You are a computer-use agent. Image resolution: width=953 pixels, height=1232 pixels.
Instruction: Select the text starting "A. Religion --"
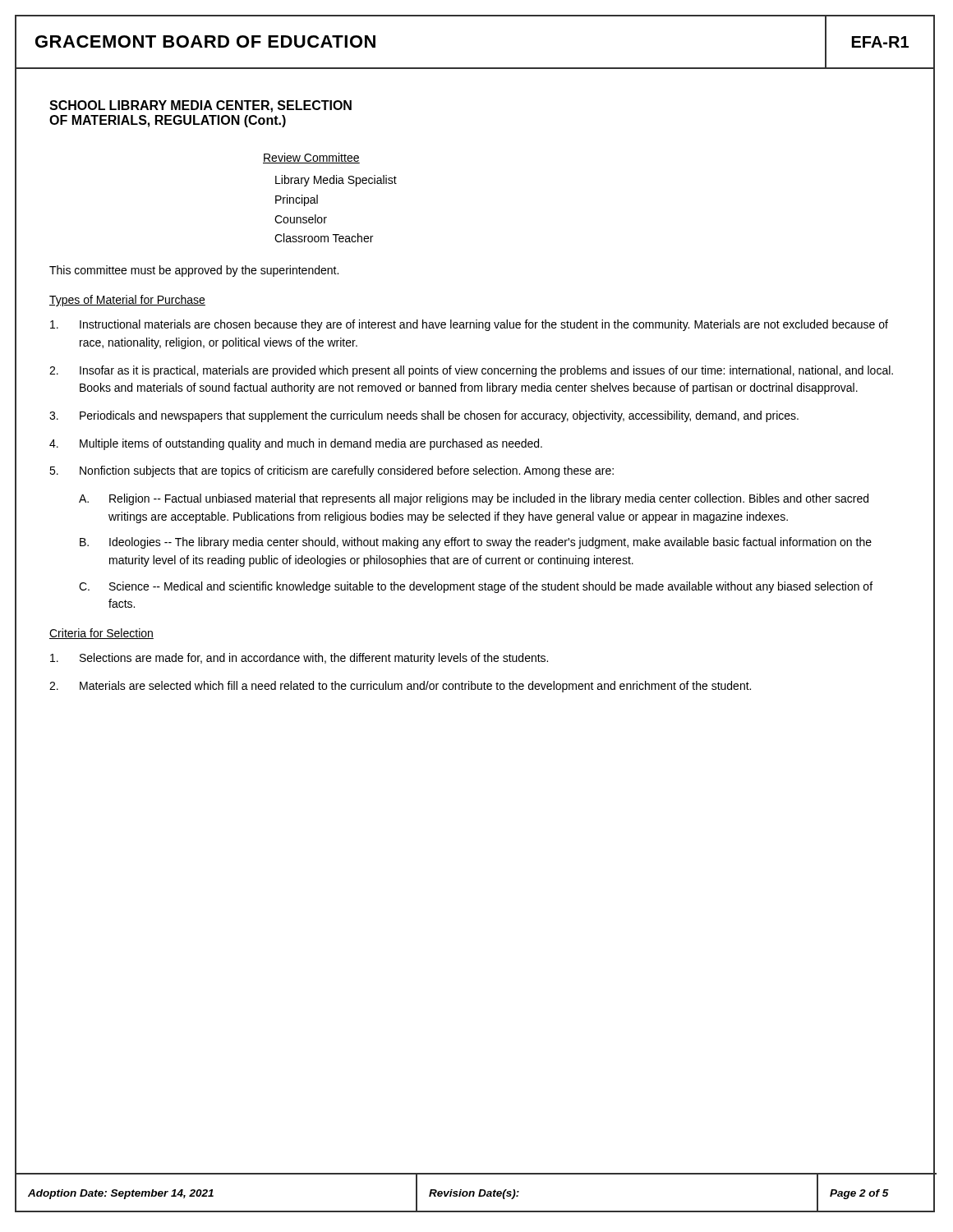(x=490, y=508)
